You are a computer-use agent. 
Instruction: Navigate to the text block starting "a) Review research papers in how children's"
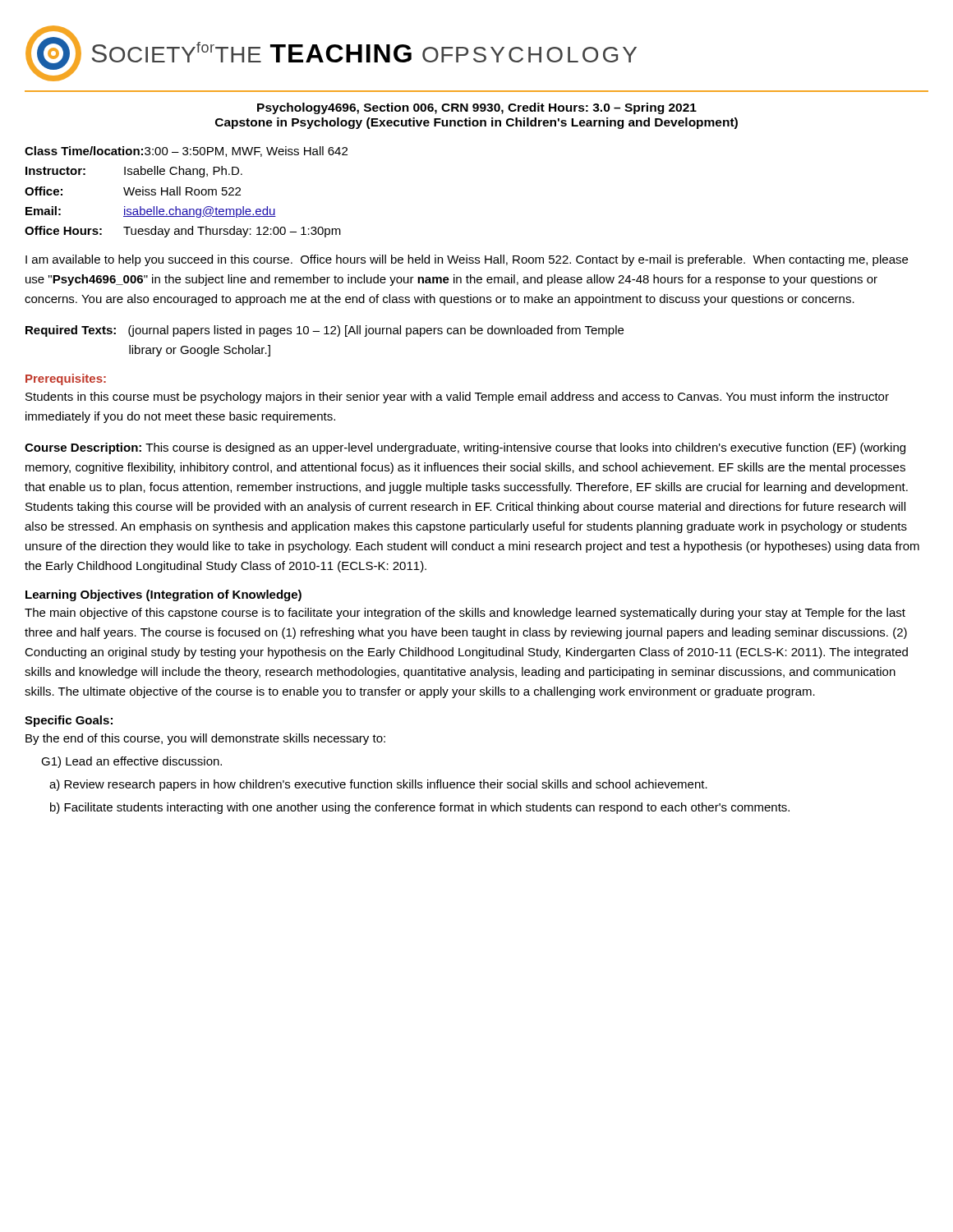pos(379,784)
